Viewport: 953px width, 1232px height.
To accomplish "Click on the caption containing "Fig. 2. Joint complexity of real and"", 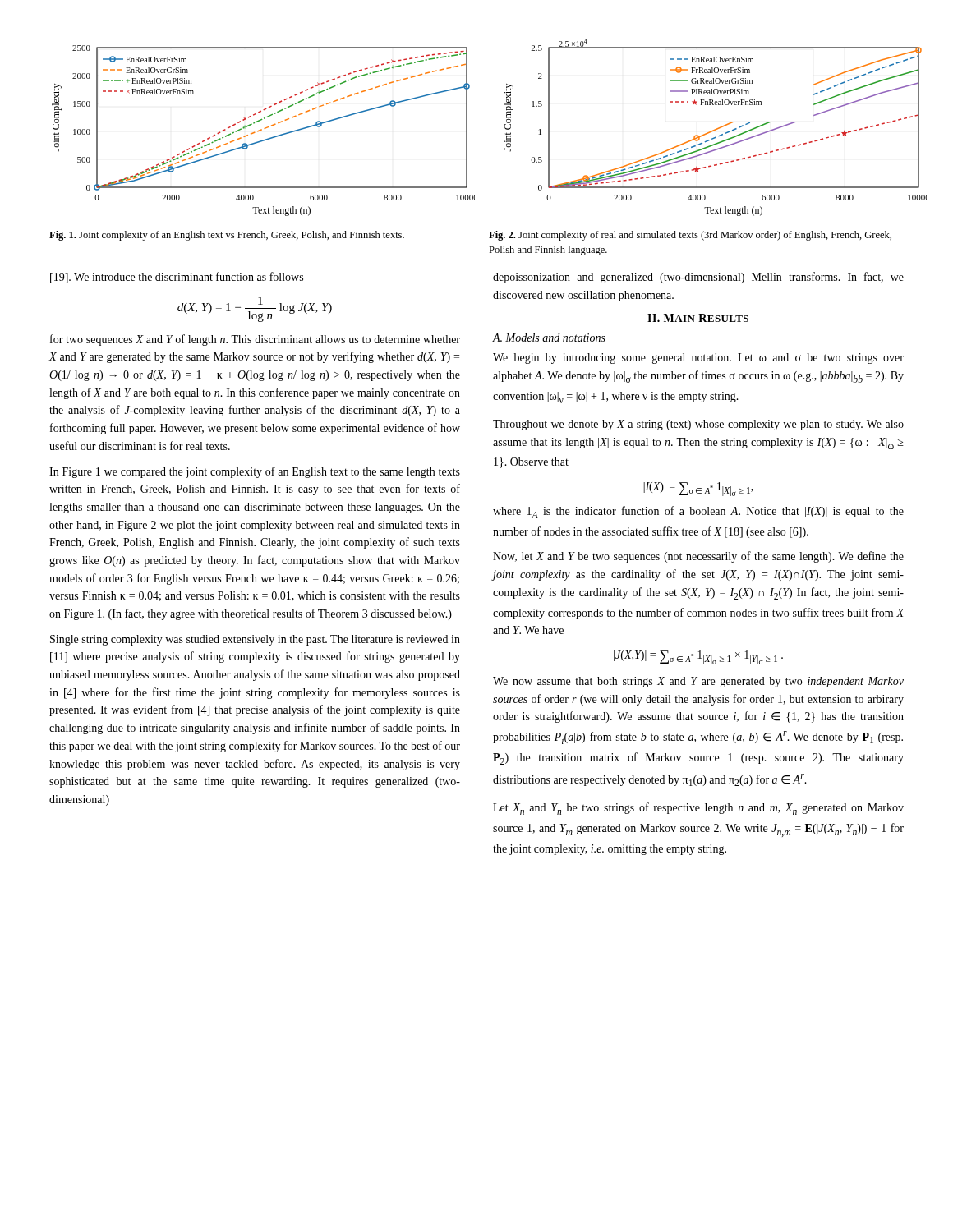I will [x=696, y=243].
